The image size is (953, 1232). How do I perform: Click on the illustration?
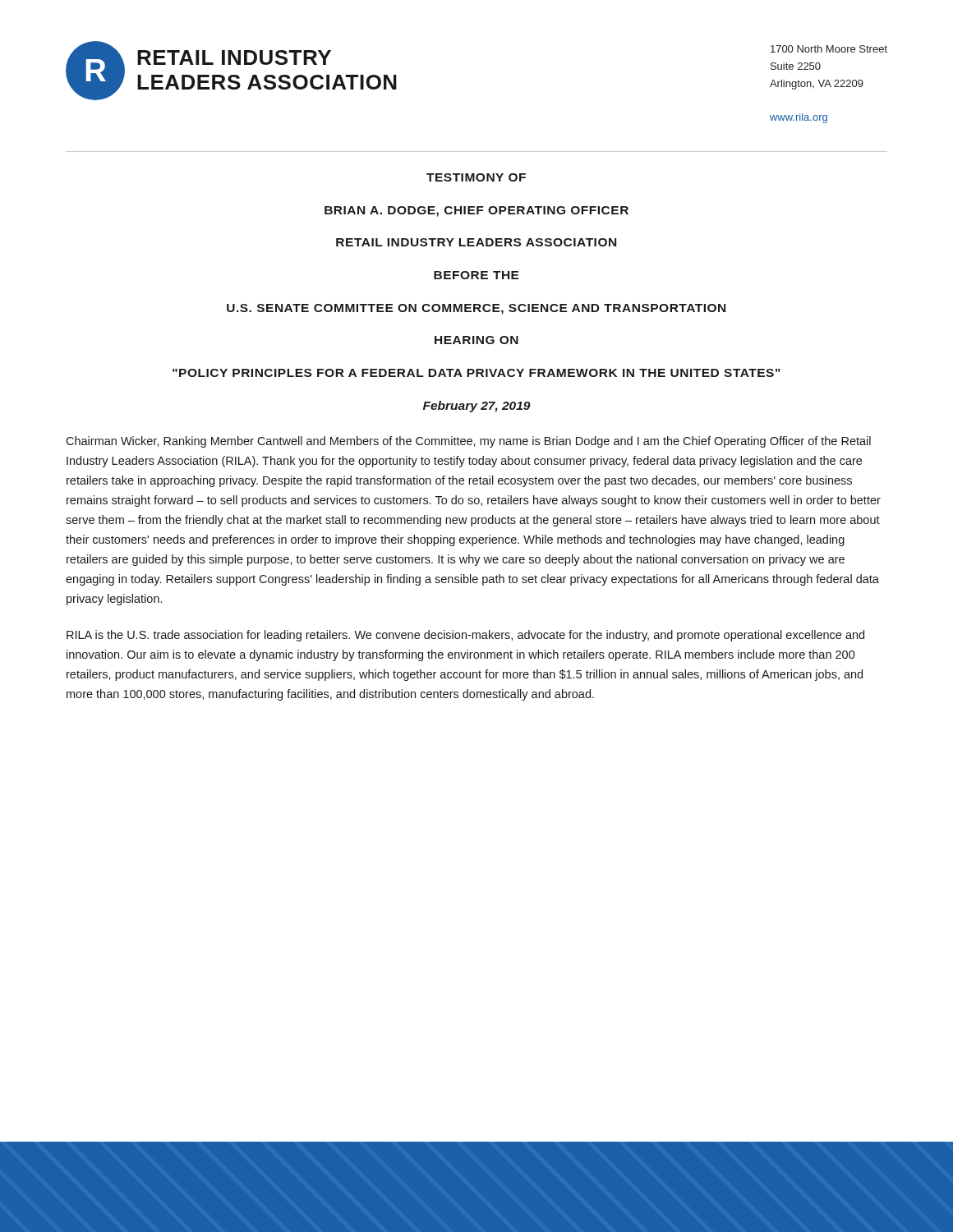[476, 1187]
